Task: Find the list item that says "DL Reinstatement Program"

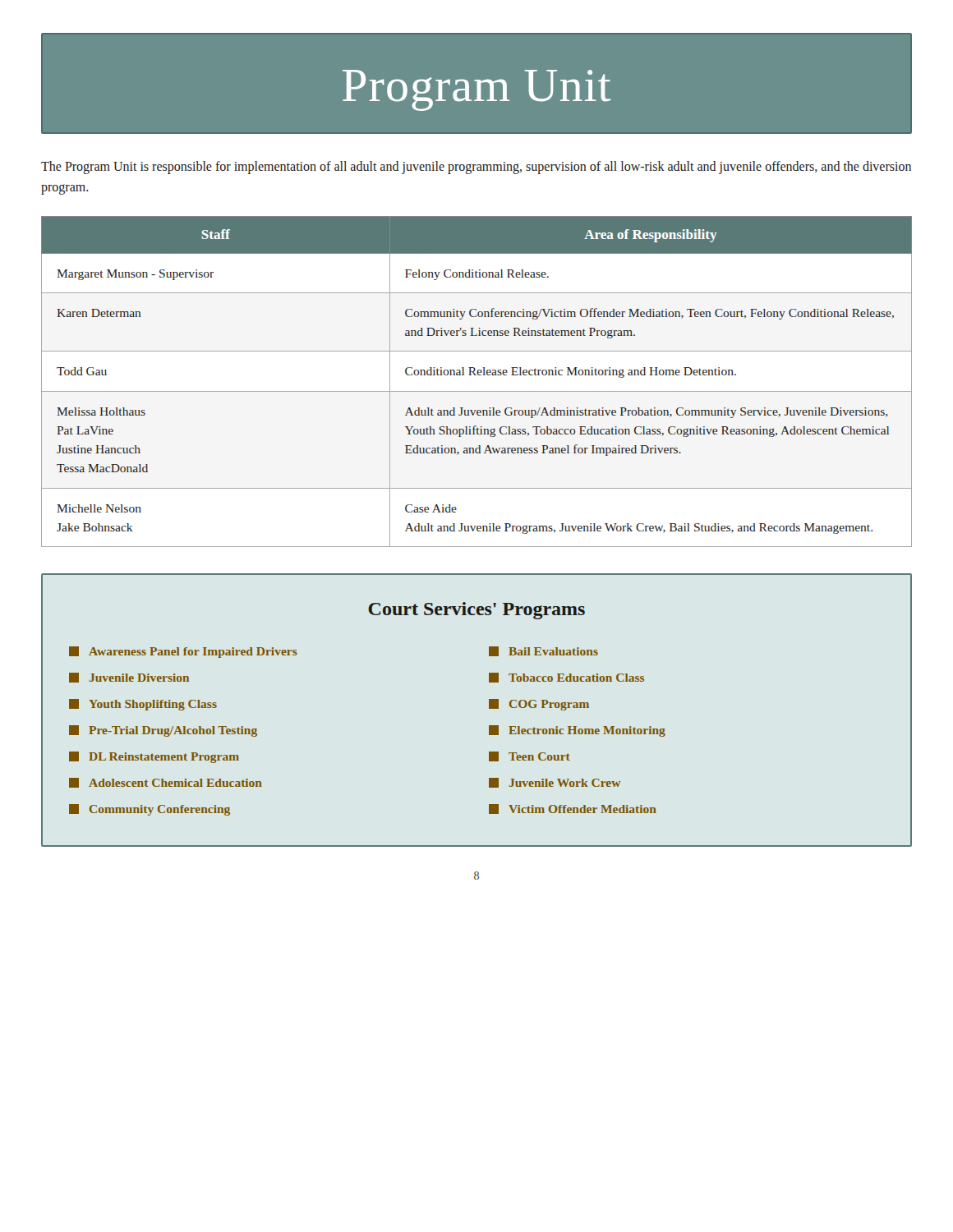Action: click(154, 757)
